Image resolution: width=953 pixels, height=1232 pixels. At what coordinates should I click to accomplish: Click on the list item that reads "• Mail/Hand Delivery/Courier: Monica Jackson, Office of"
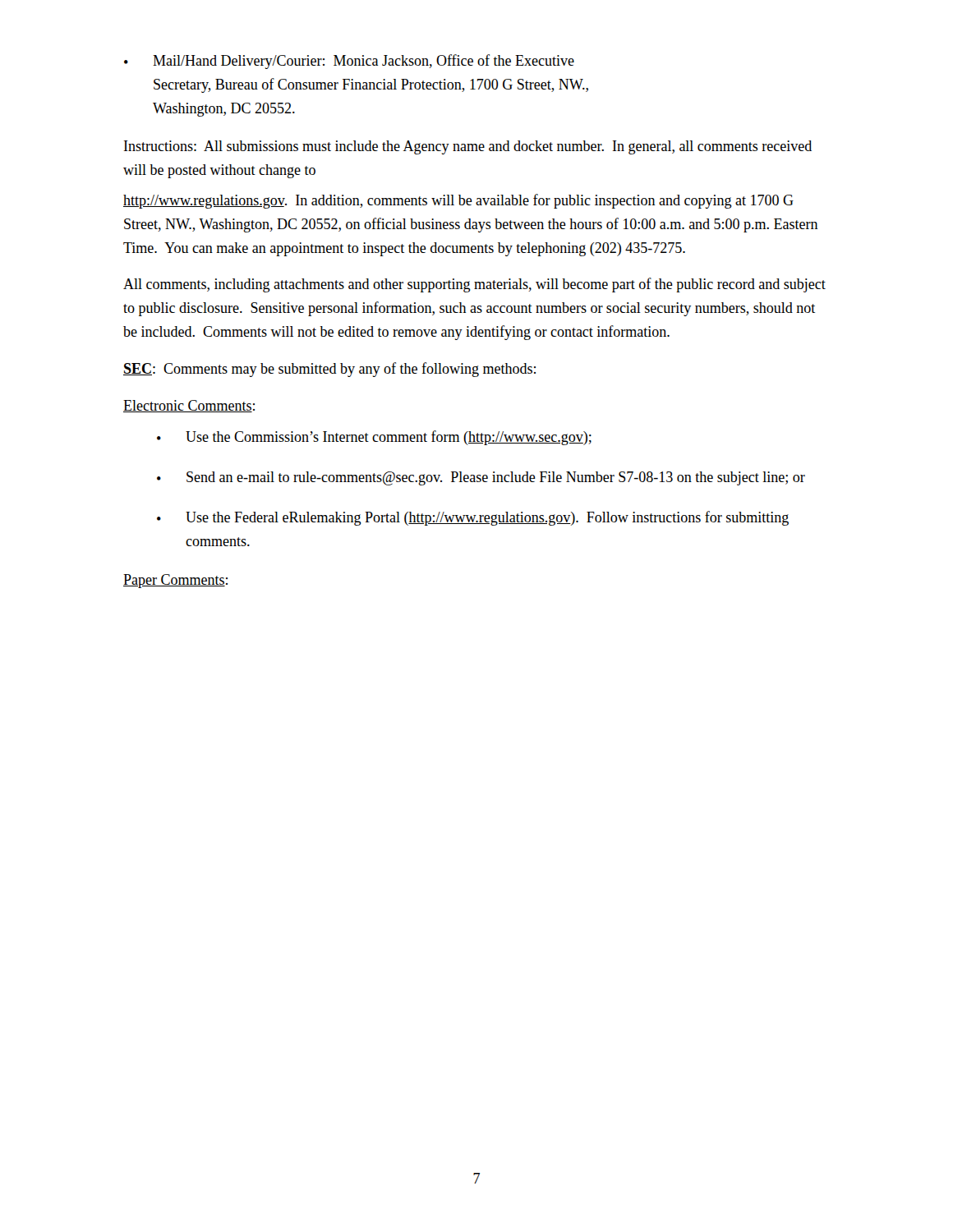[476, 85]
